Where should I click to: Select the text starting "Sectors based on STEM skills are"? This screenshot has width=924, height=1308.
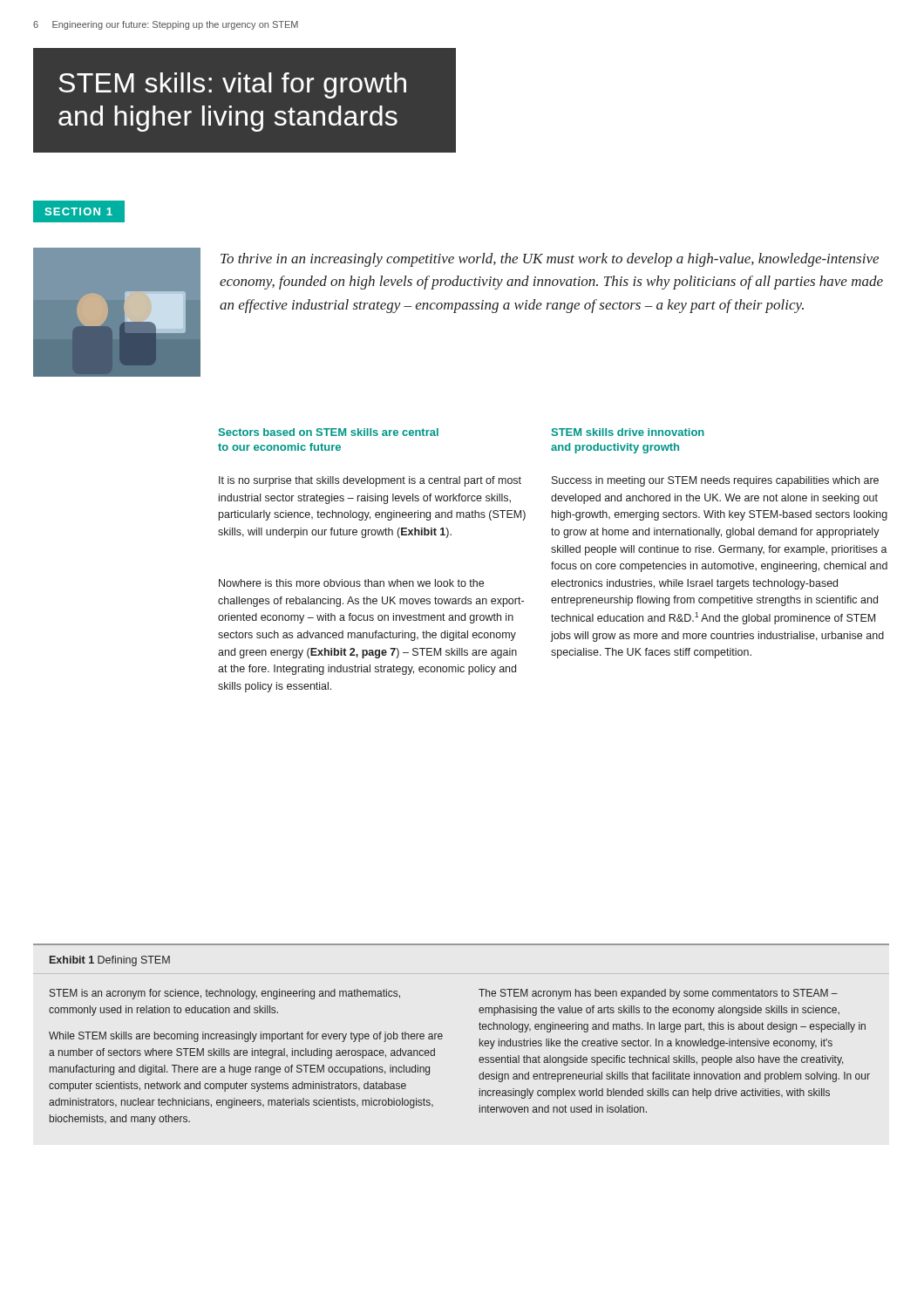[x=328, y=439]
